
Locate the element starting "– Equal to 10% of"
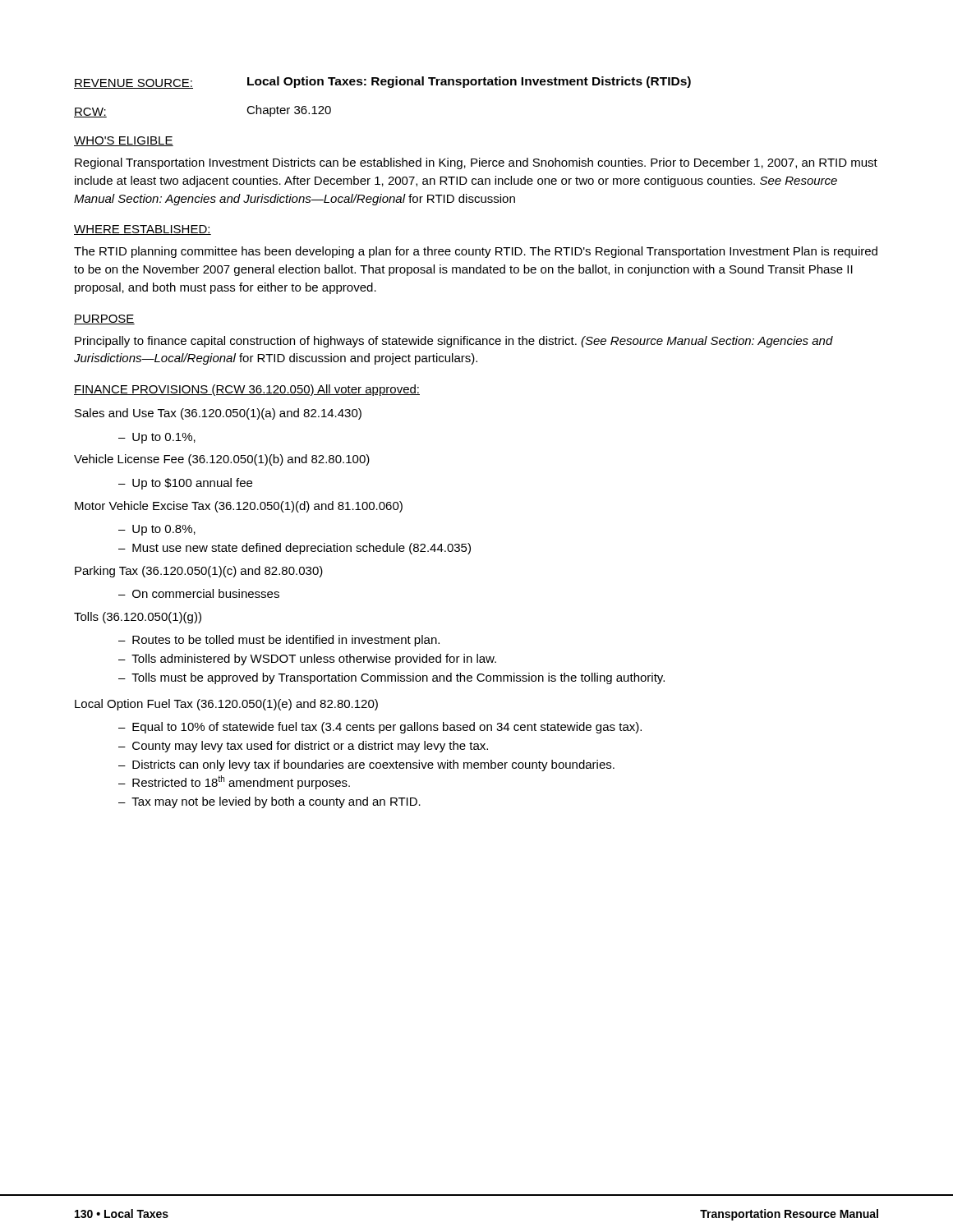click(381, 727)
